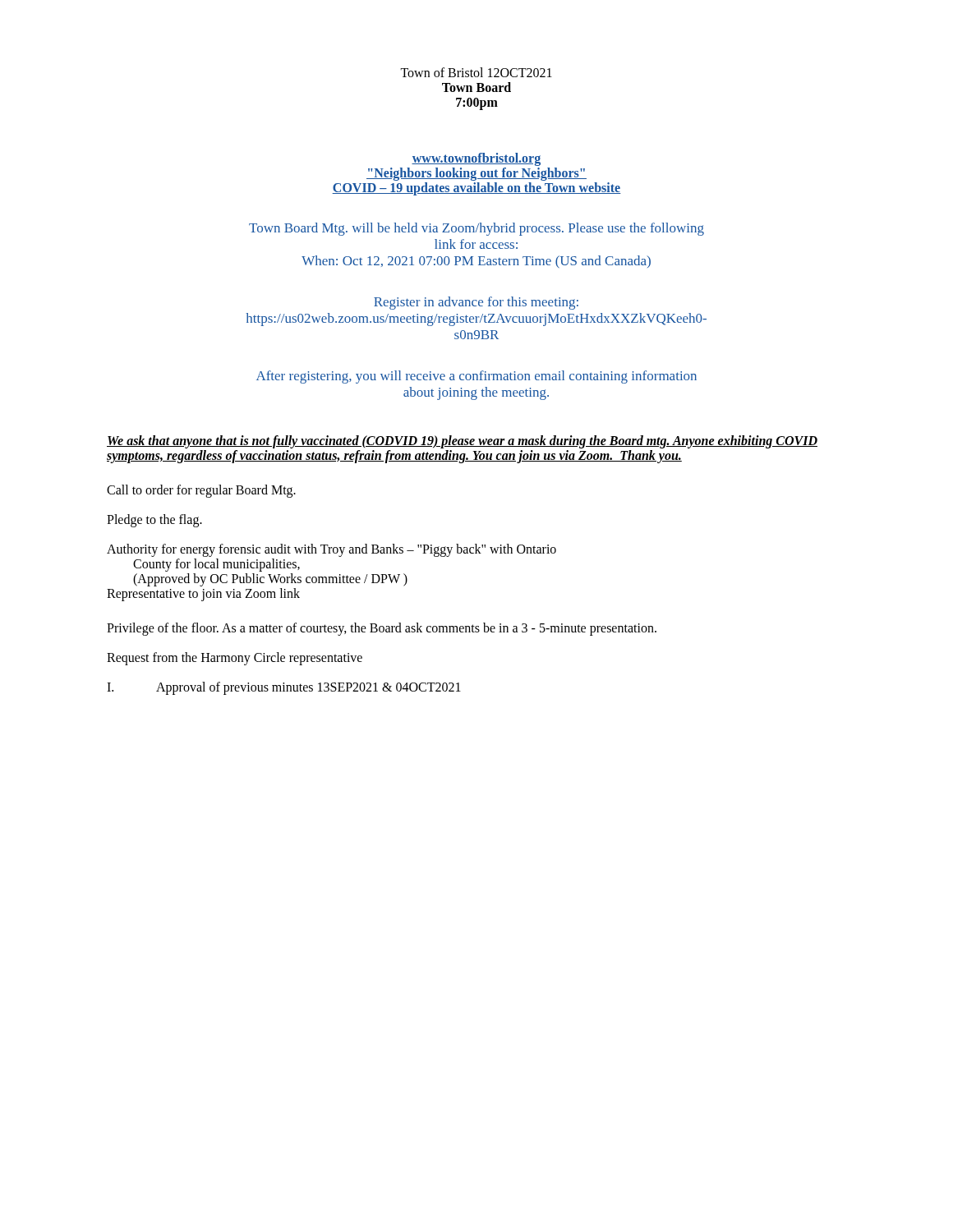Viewport: 953px width, 1232px height.
Task: Select the text block with the text "Town Board Mtg. will be held"
Action: click(x=476, y=244)
